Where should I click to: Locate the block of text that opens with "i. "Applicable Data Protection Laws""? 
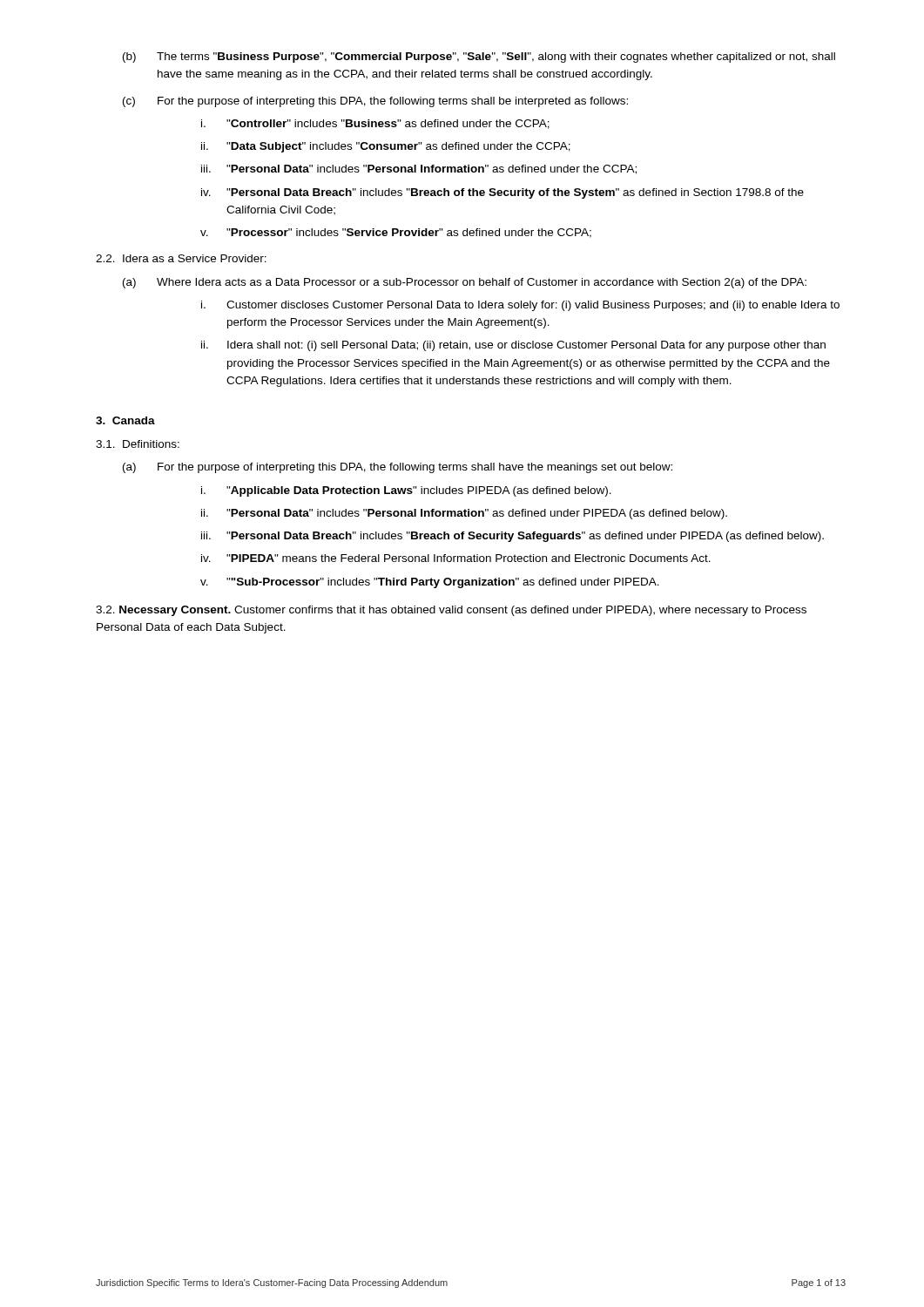[523, 490]
